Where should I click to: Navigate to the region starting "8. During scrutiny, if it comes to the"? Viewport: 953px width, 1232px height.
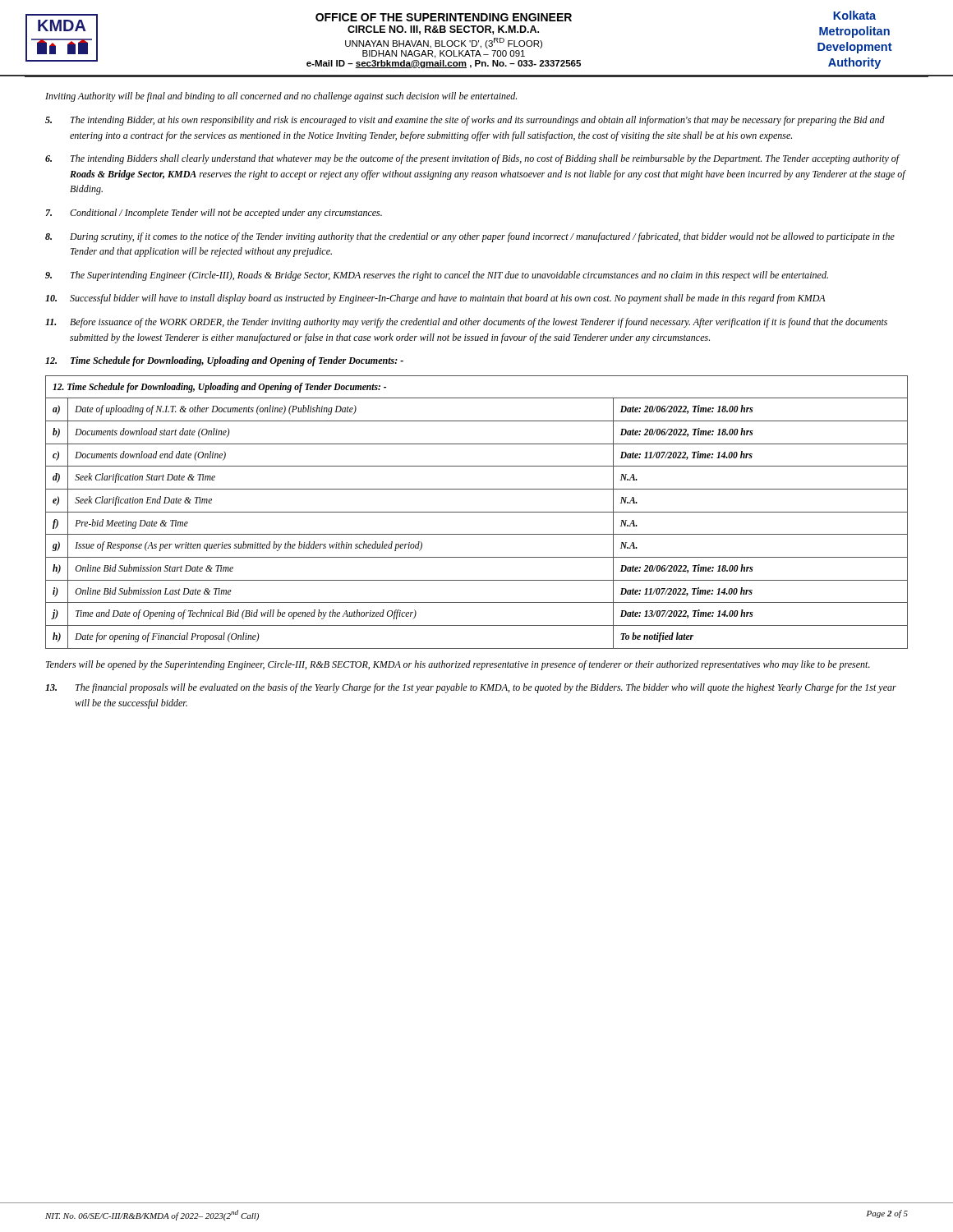[x=476, y=244]
